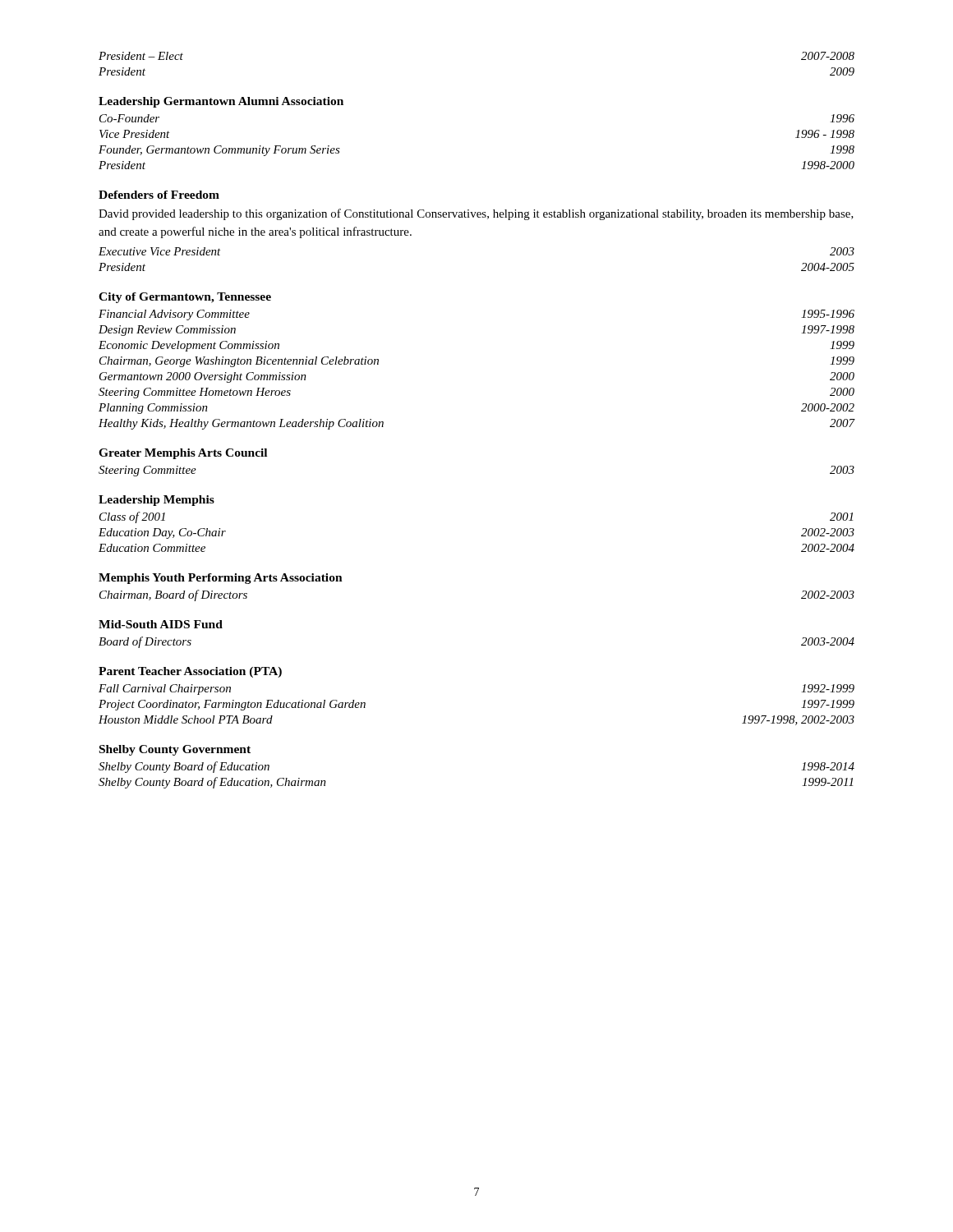The height and width of the screenshot is (1232, 953).
Task: Navigate to the block starting "President – Elect 2007-2008"
Action: pos(138,55)
